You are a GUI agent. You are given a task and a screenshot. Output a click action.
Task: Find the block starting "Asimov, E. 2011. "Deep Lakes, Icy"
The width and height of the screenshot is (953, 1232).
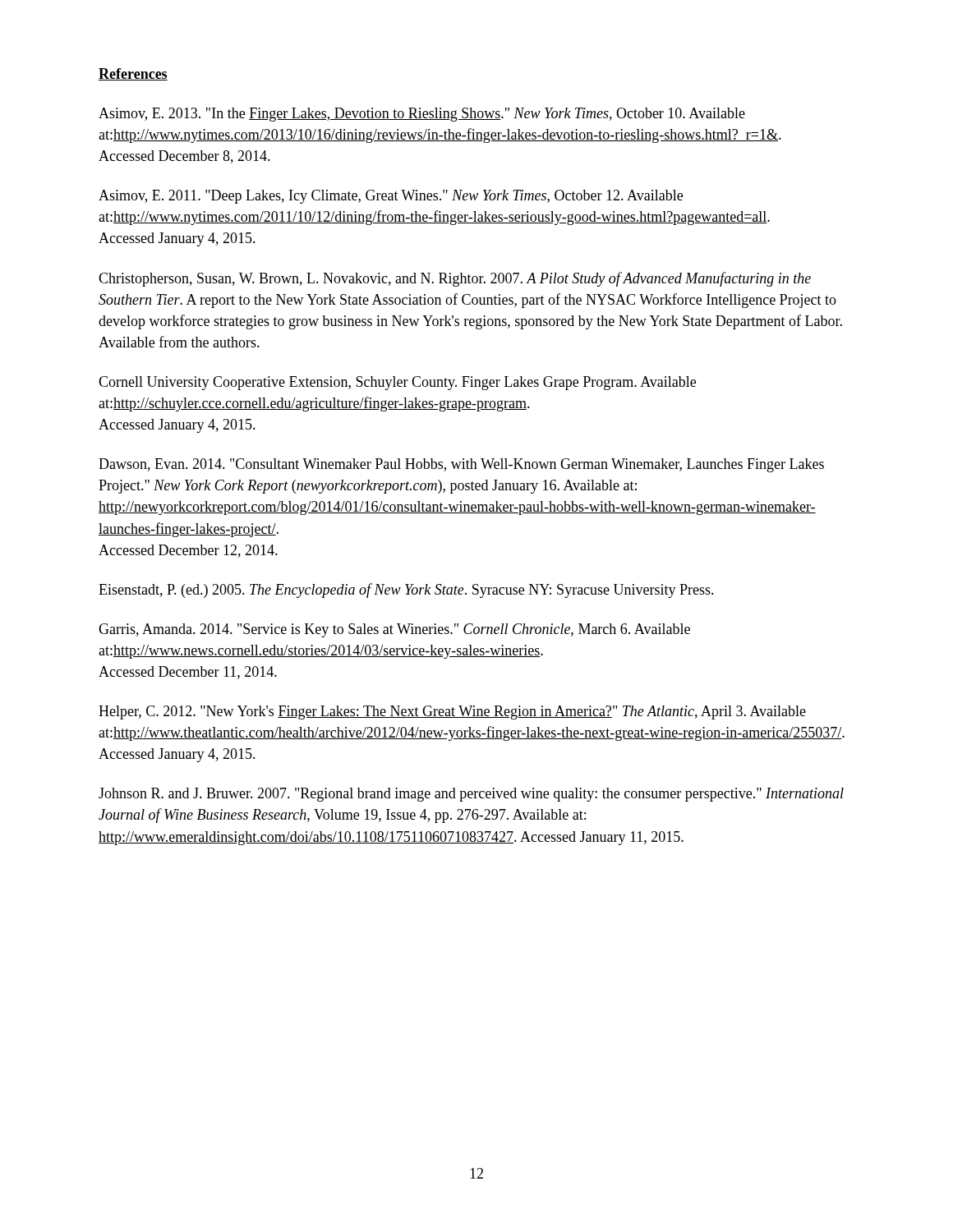pos(434,217)
